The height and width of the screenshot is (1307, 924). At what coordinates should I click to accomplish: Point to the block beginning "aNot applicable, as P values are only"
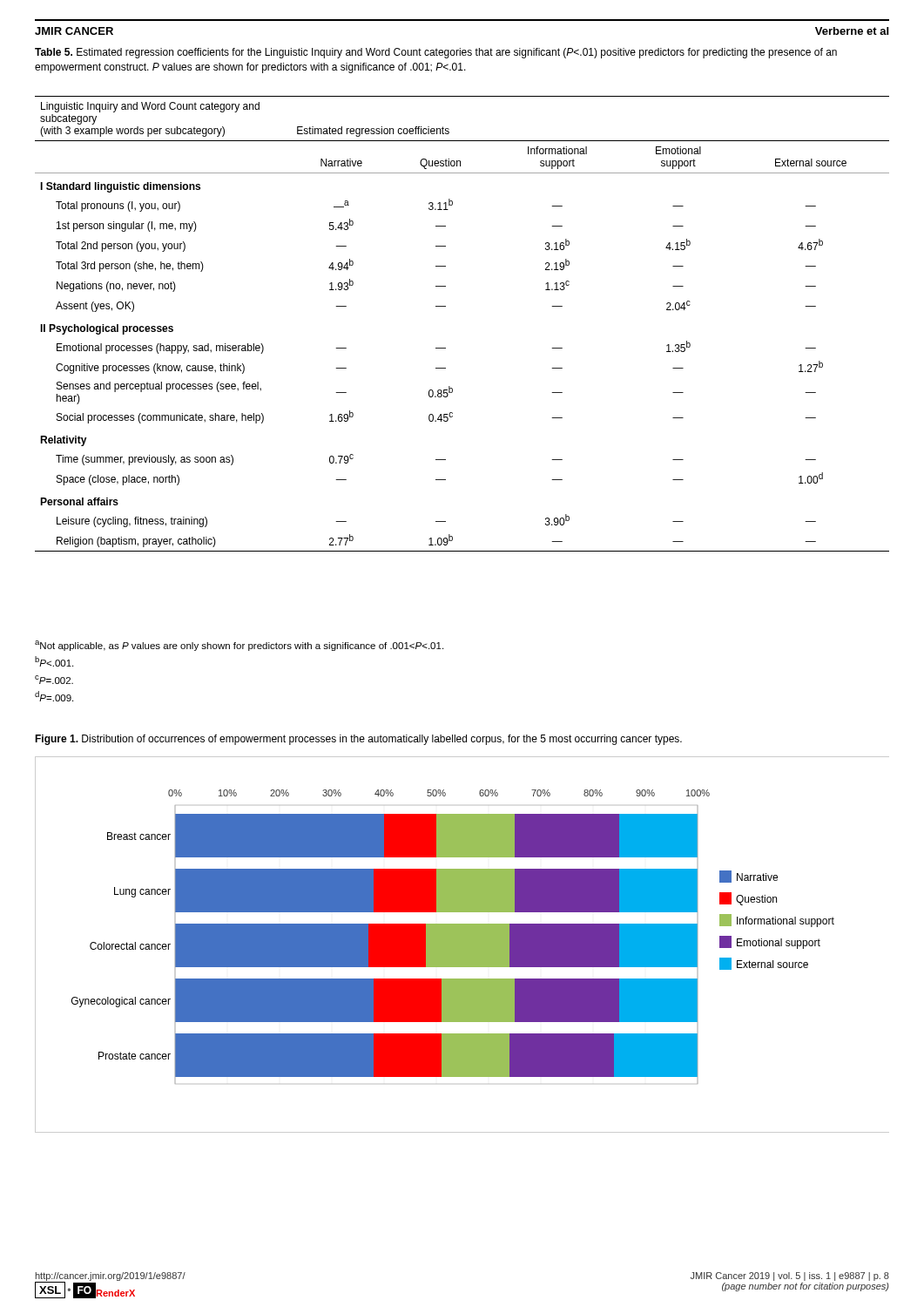pyautogui.click(x=239, y=646)
